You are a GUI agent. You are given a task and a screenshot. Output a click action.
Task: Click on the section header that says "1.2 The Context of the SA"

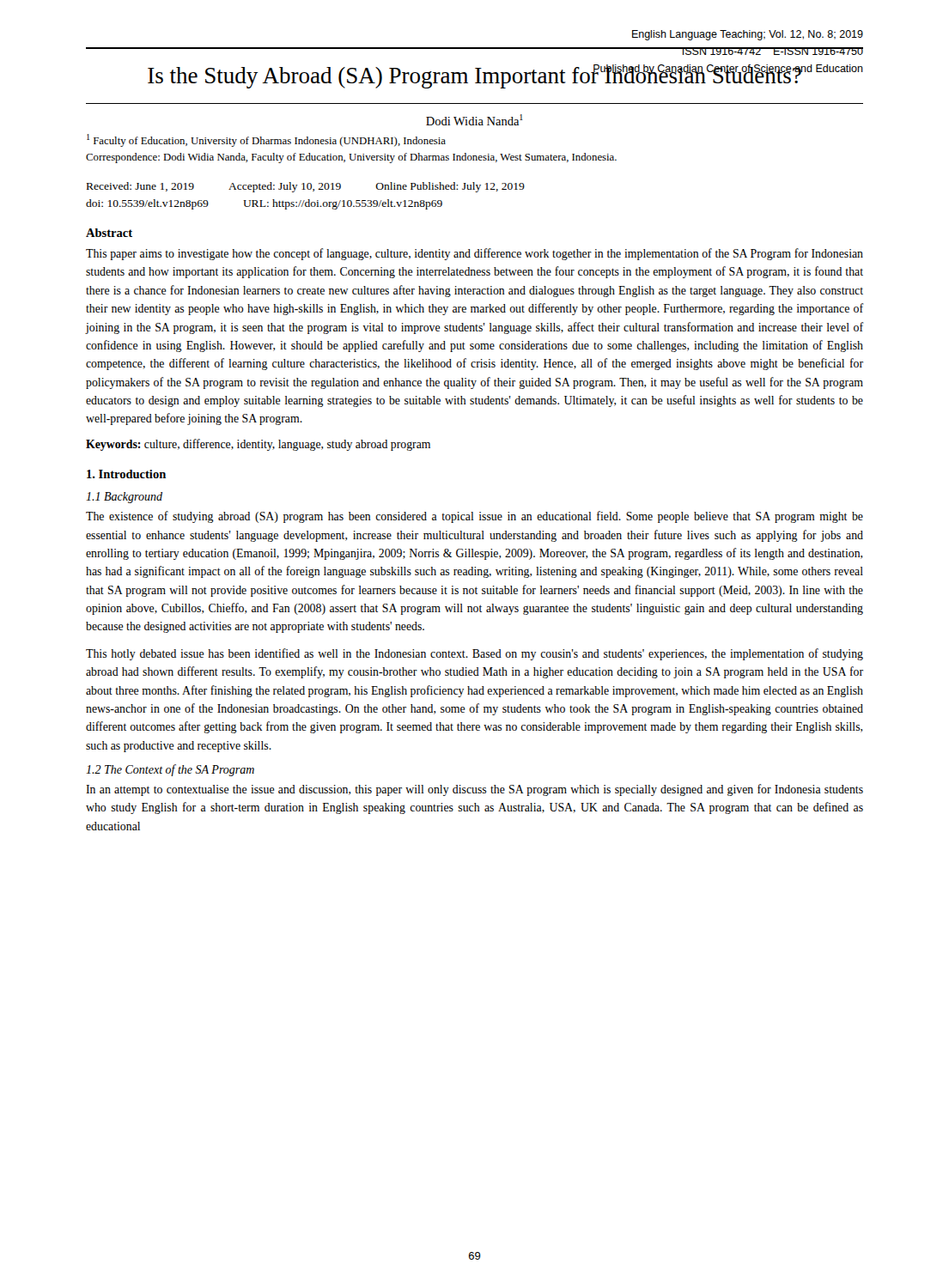click(170, 770)
